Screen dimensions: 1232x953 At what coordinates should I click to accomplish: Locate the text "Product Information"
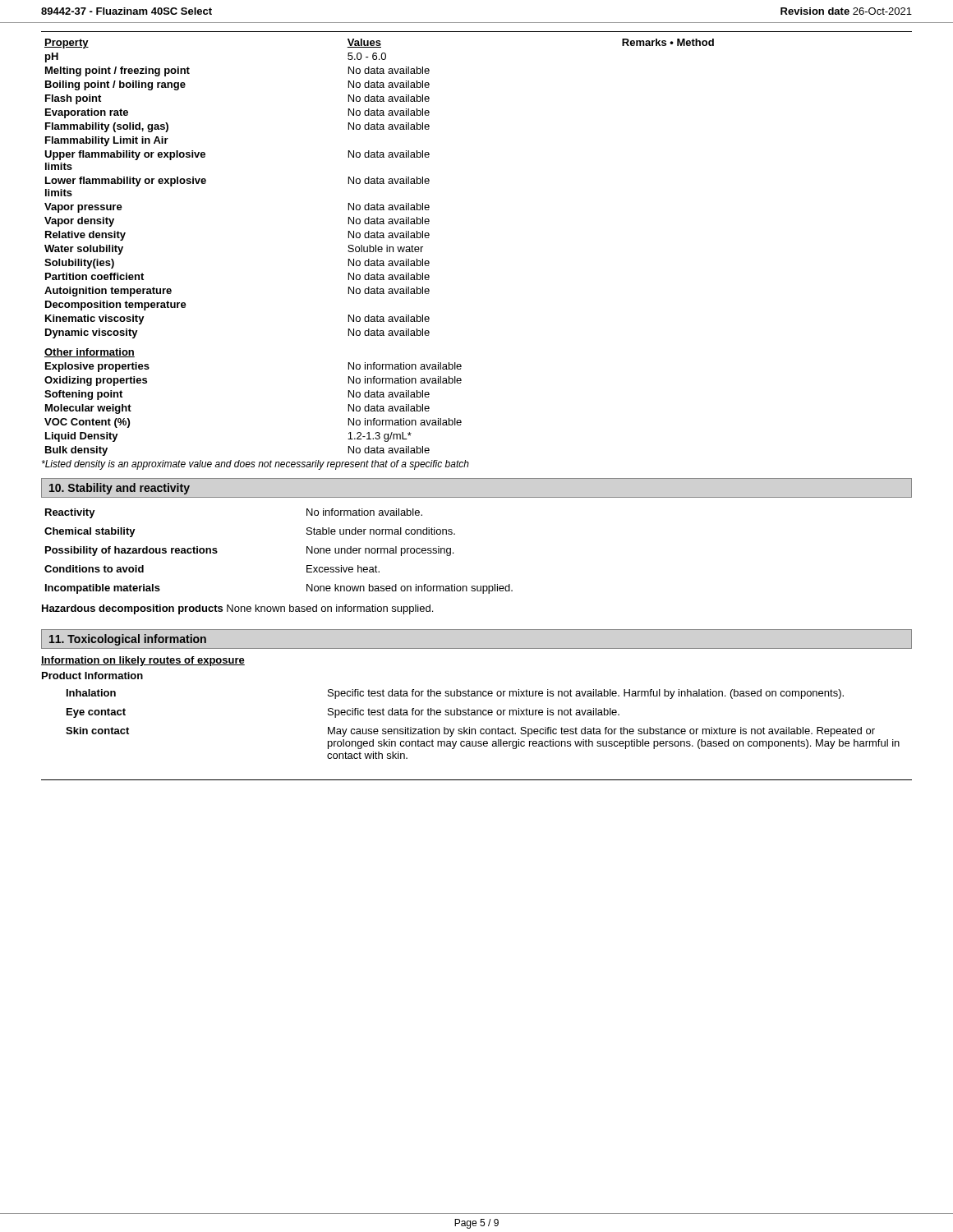click(x=92, y=676)
